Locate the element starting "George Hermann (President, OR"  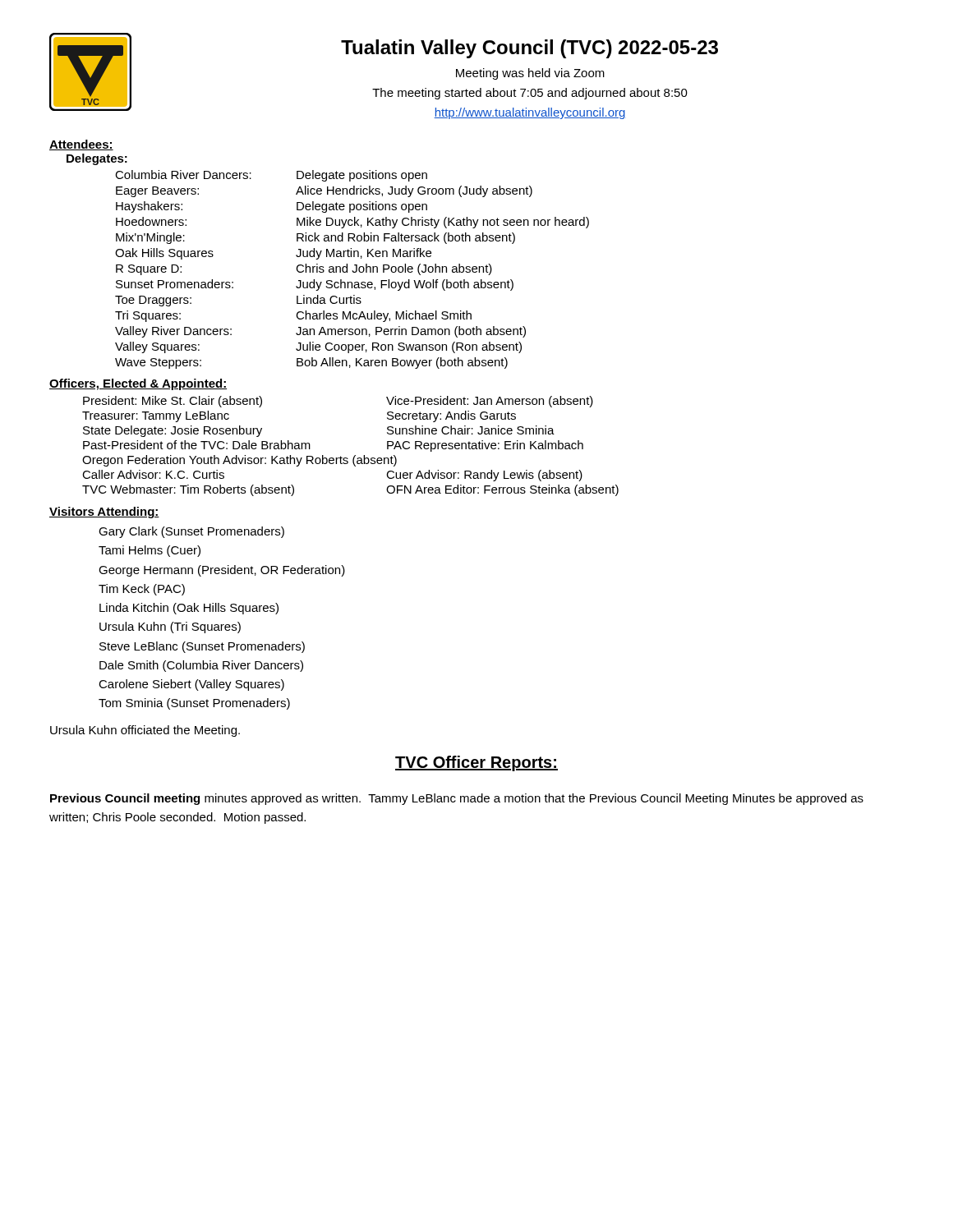(x=222, y=569)
